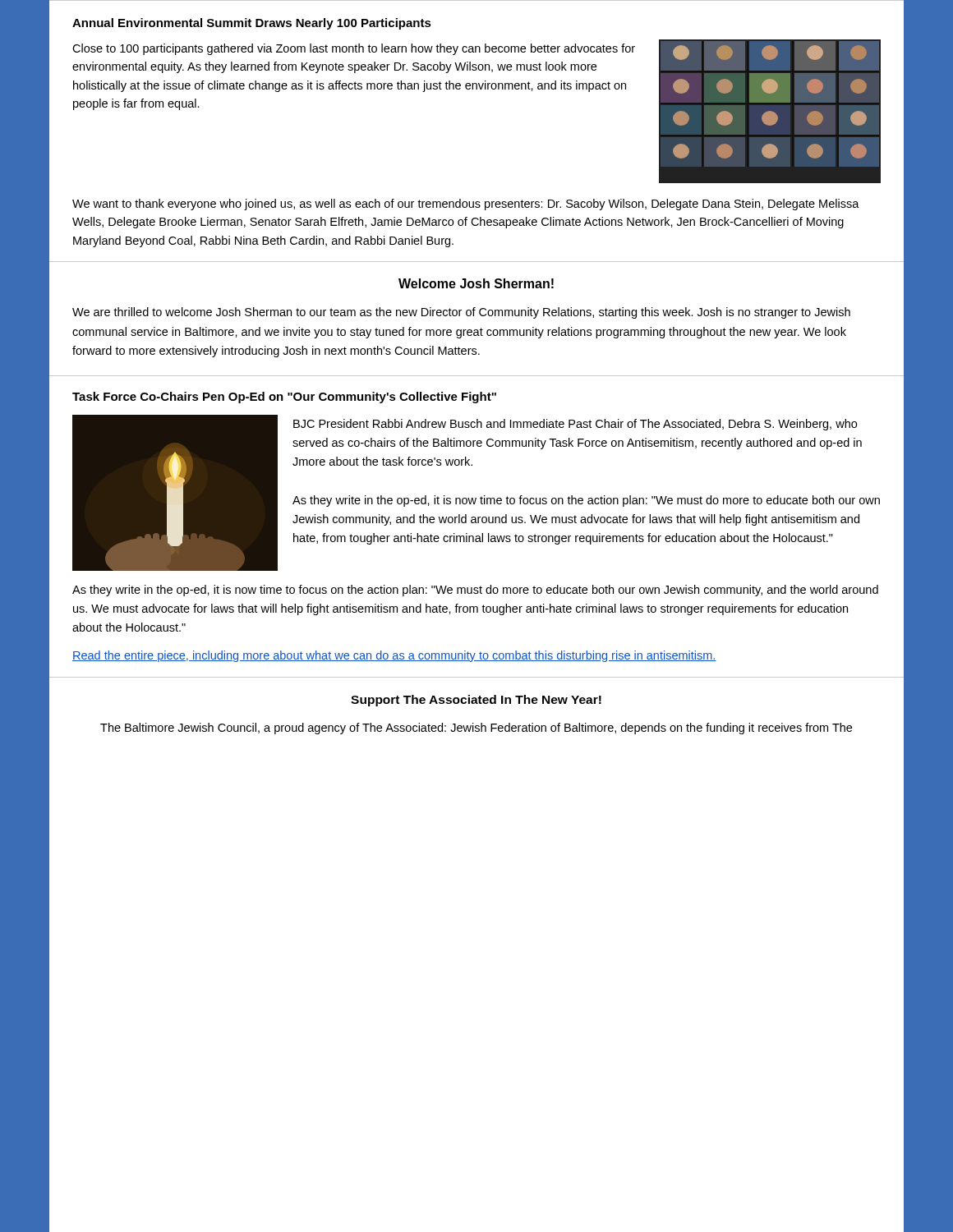Point to the passage starting "The Baltimore Jewish"

[476, 727]
